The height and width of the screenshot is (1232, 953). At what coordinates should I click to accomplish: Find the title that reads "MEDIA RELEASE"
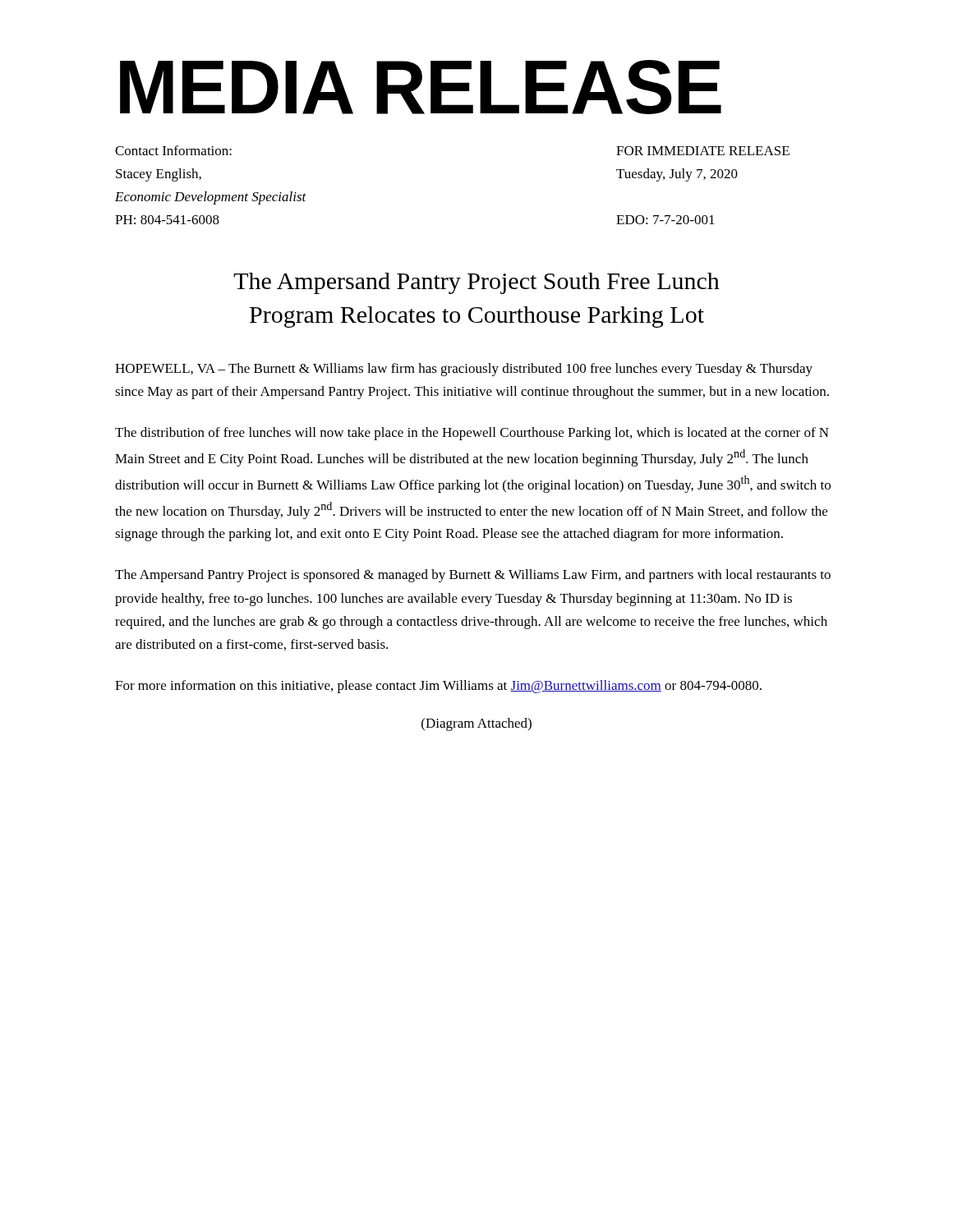(476, 87)
